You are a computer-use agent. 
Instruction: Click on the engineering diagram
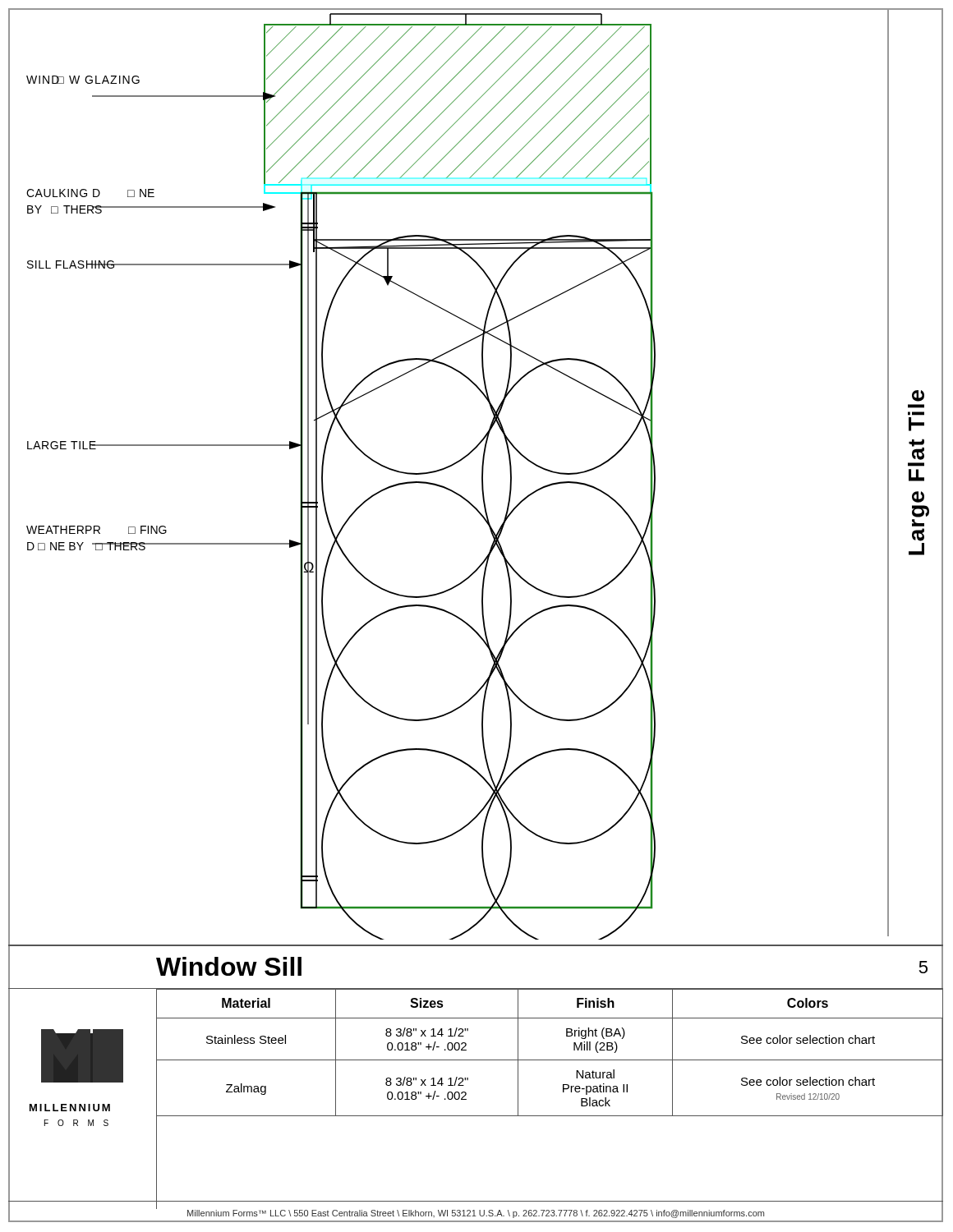pyautogui.click(x=449, y=475)
